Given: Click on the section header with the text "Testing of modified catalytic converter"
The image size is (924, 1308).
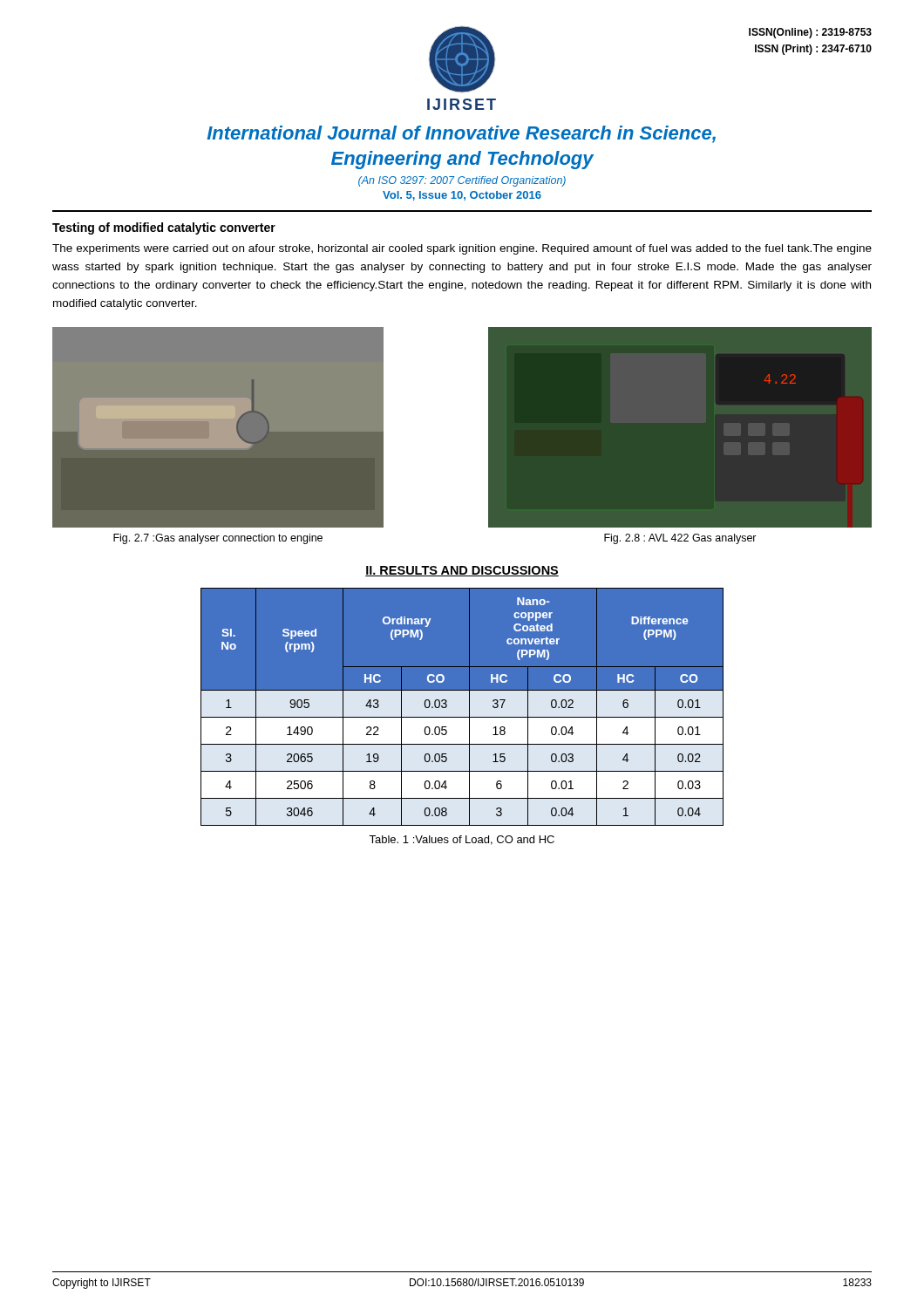Looking at the screenshot, I should click(164, 228).
